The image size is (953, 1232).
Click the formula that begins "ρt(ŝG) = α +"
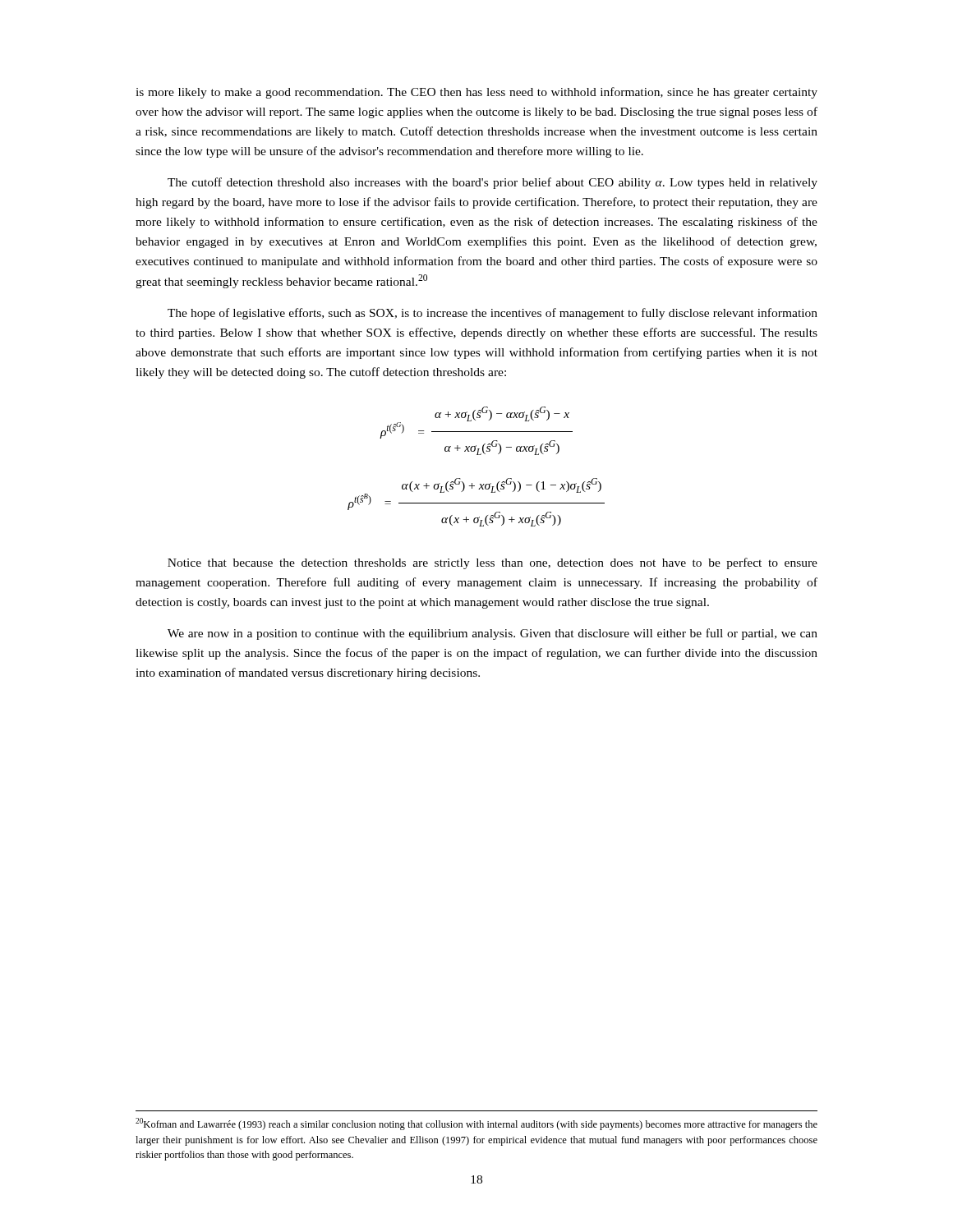pos(476,467)
